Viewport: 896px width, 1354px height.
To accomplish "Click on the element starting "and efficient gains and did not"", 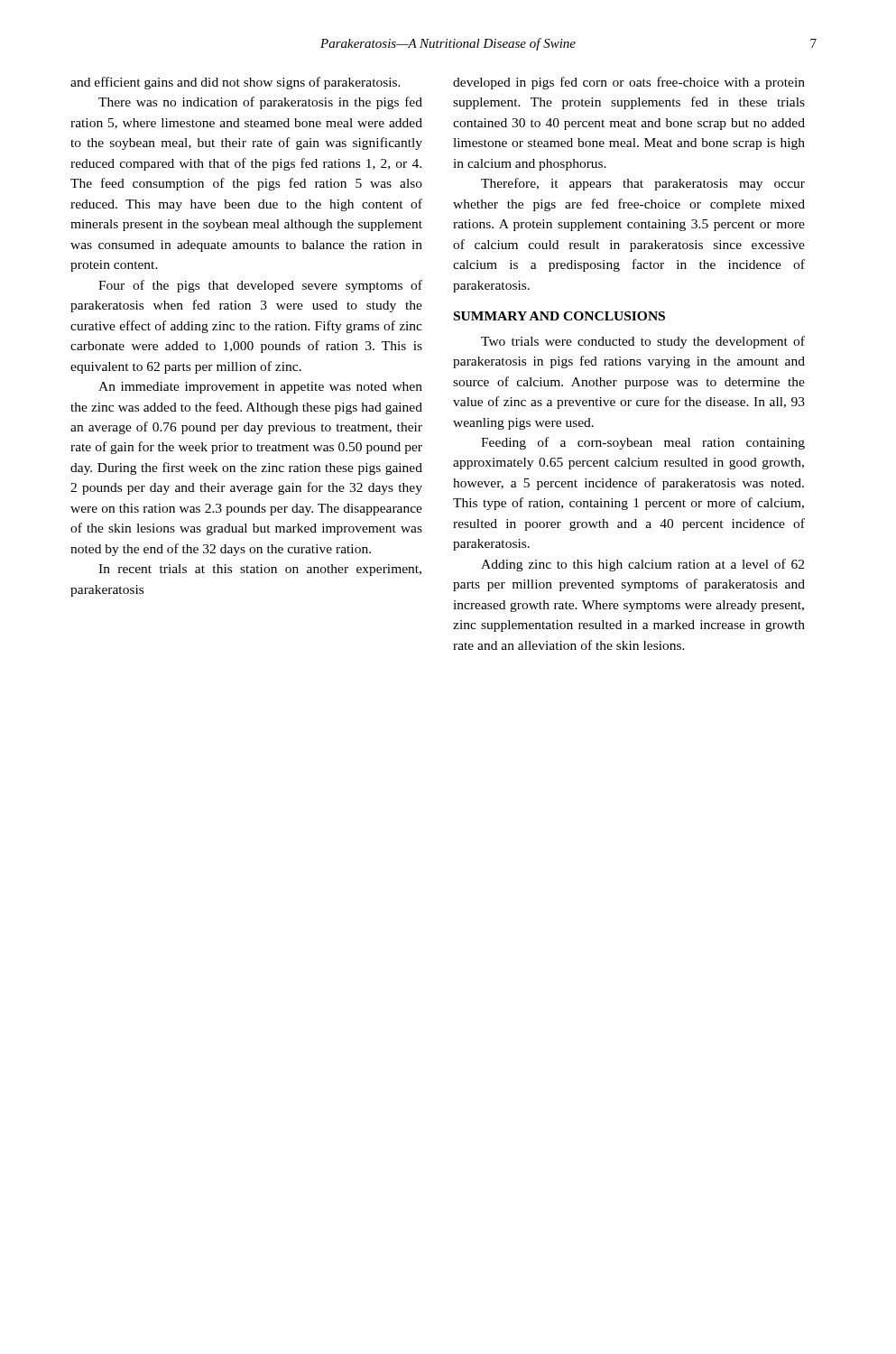I will point(246,336).
